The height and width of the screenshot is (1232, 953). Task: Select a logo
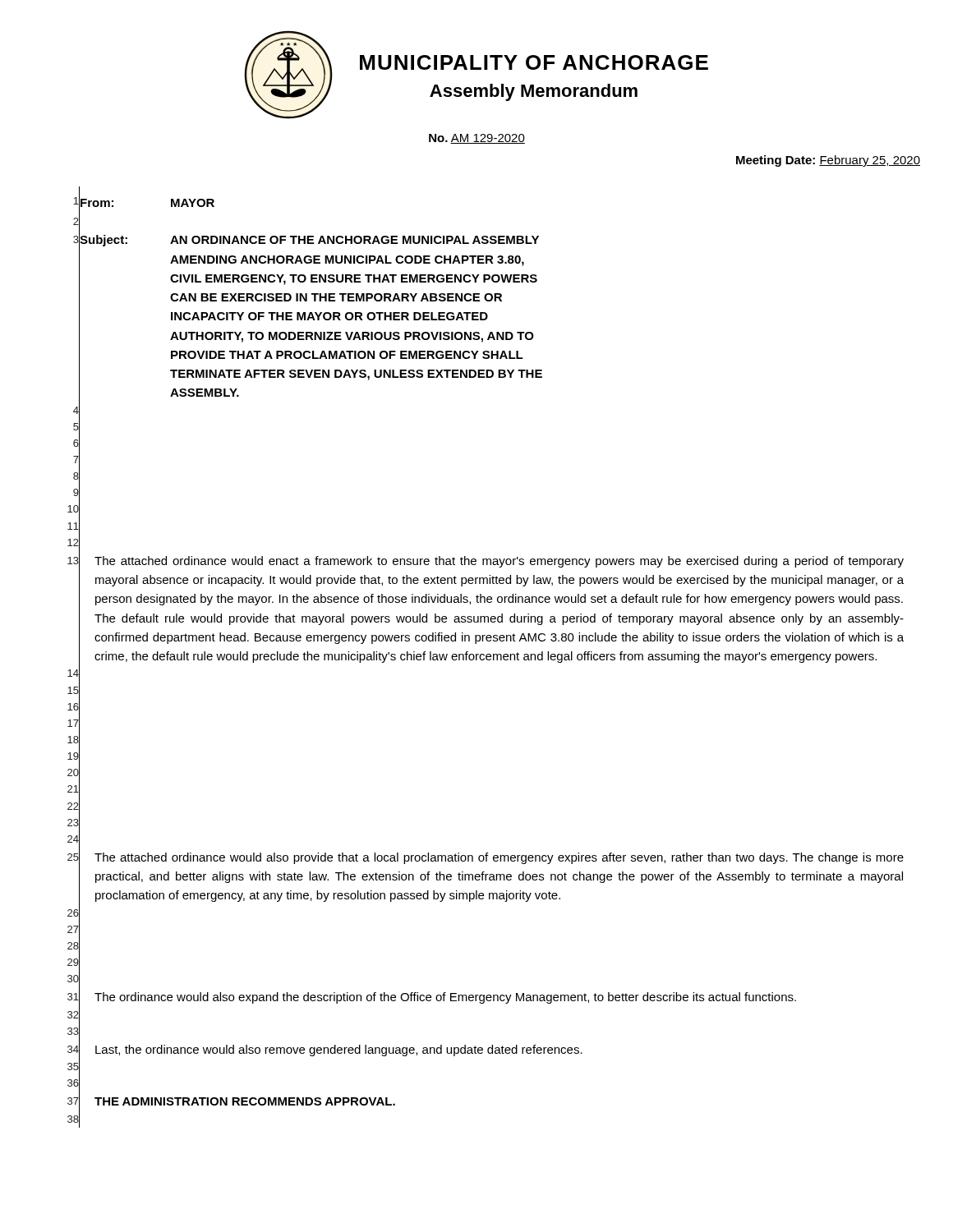click(x=289, y=76)
